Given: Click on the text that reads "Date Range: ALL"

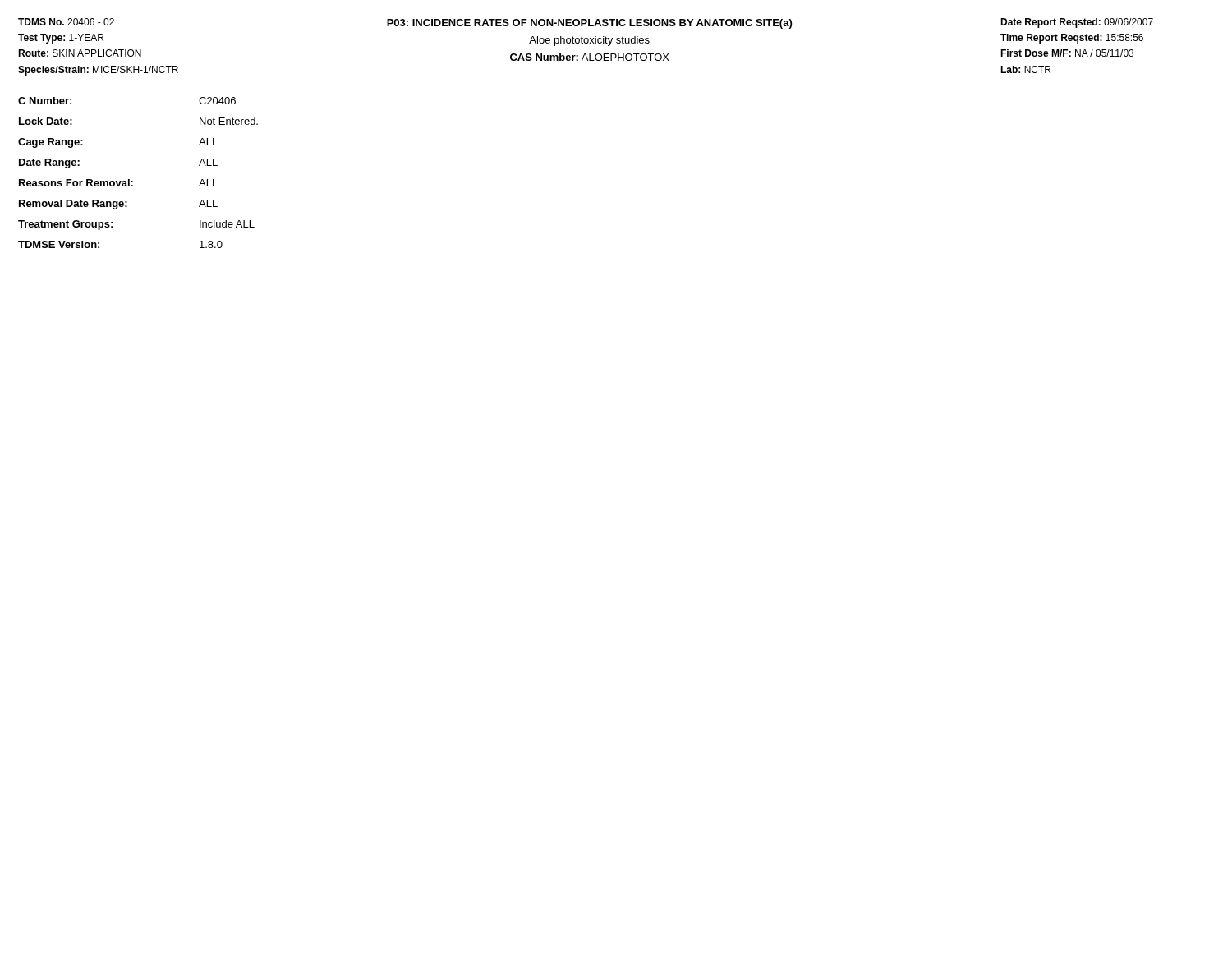Looking at the screenshot, I should coord(60,163).
